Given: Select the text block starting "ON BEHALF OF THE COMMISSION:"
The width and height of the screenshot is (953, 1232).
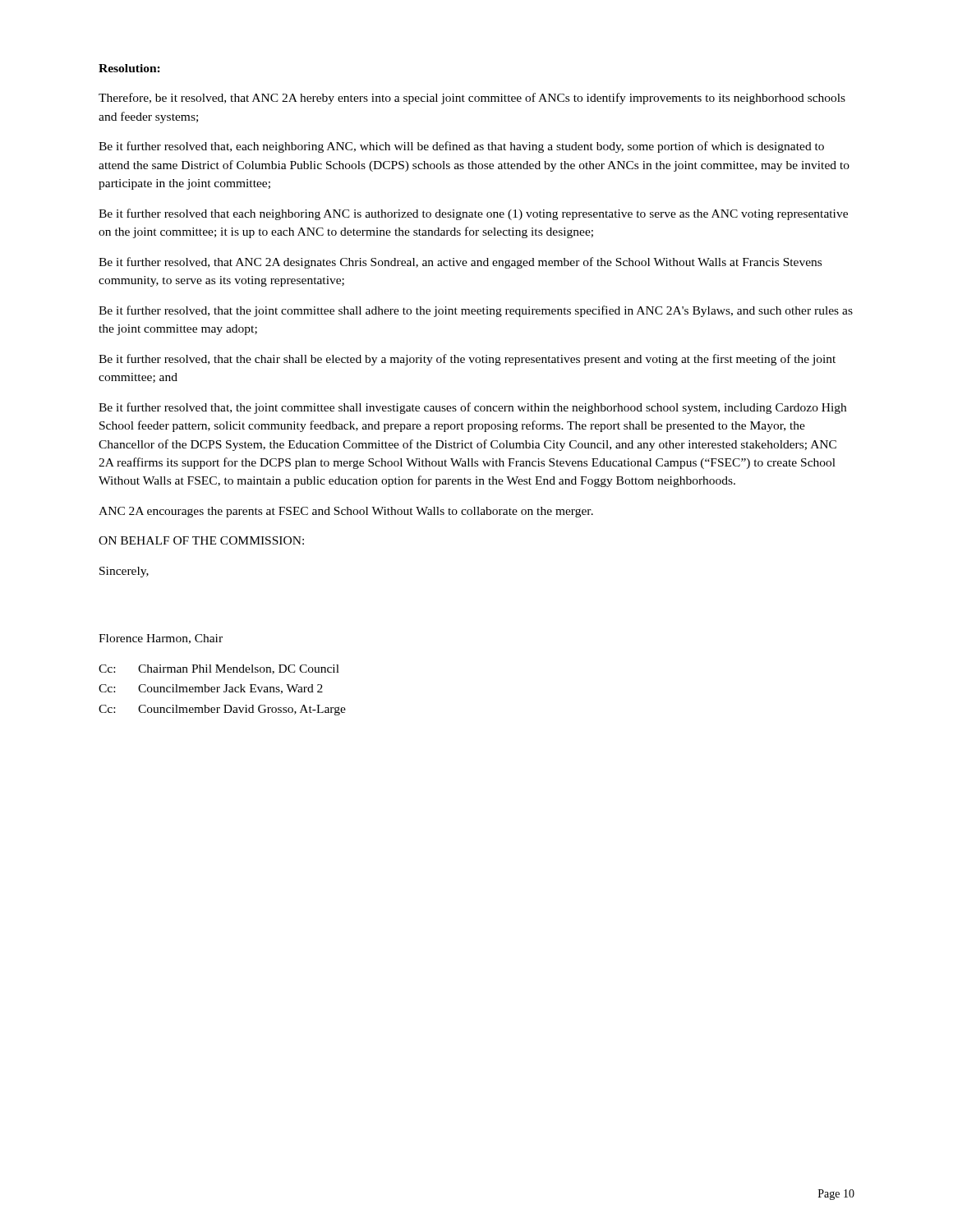Looking at the screenshot, I should click(202, 540).
